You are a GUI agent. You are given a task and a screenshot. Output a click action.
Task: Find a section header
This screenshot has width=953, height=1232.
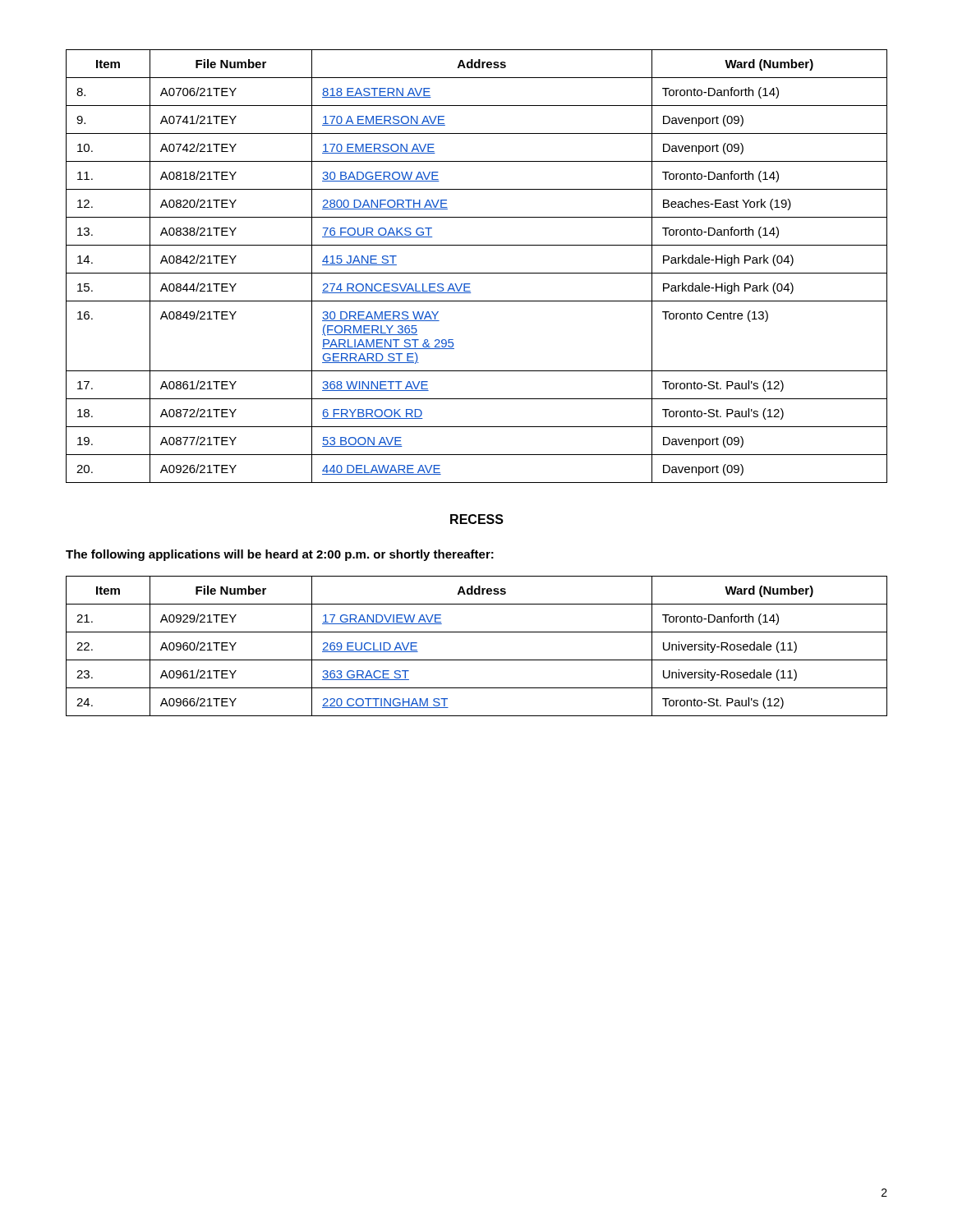(x=476, y=519)
